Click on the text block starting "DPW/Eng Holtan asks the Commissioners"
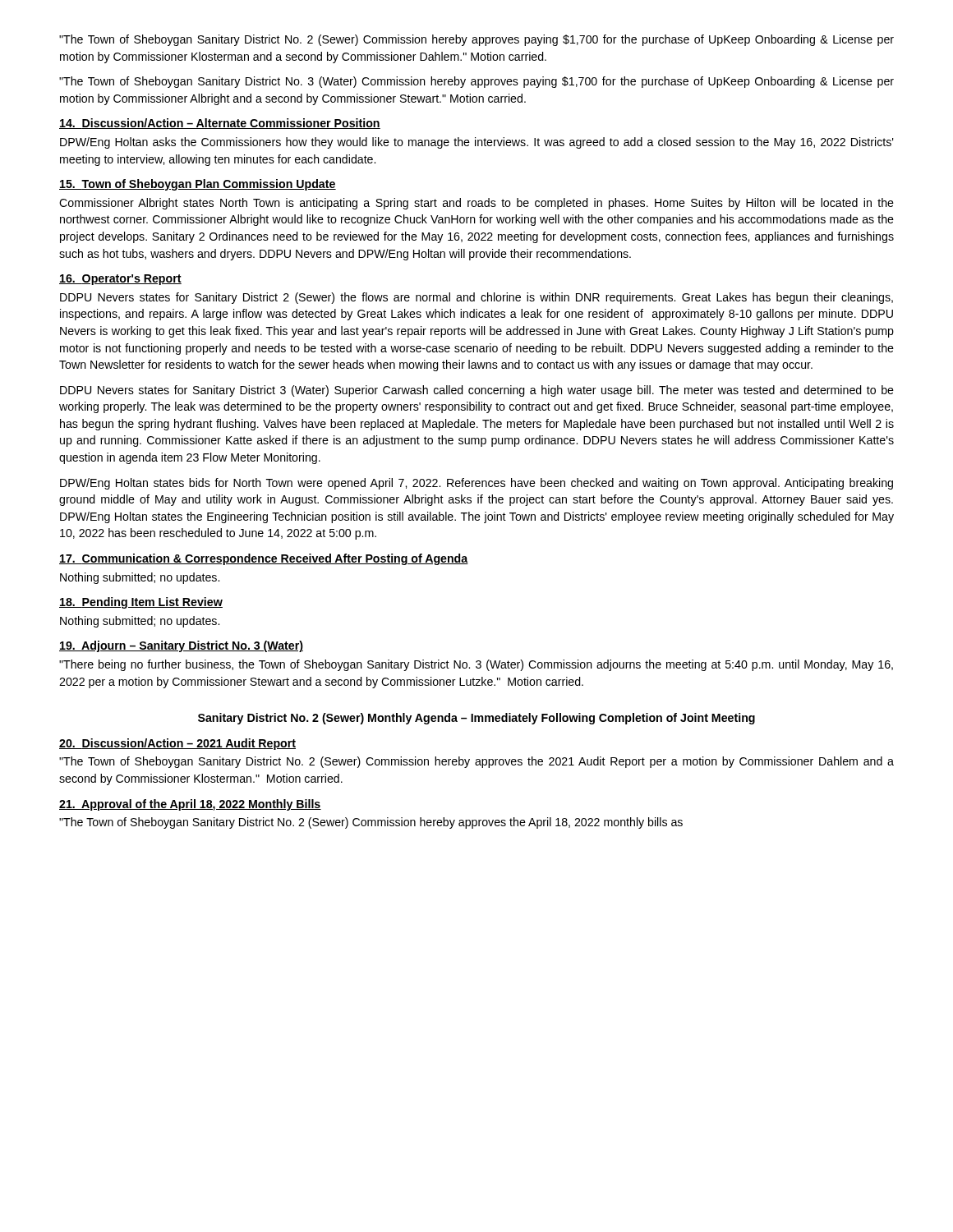 (476, 151)
